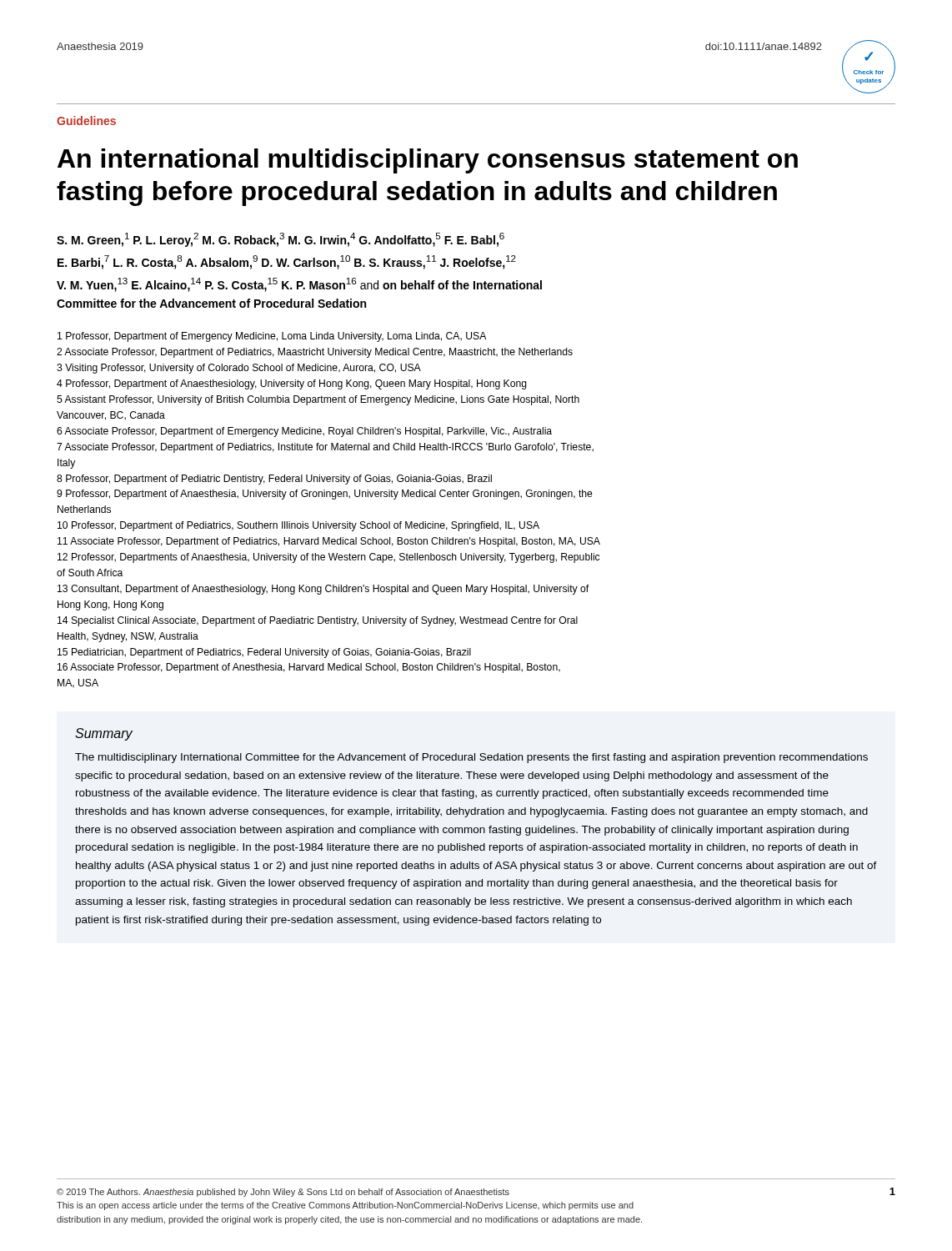Where is the passage that starts "S. M. Green,1 P. L. Leroy,2 M. G."?
This screenshot has width=952, height=1251.
tap(300, 270)
